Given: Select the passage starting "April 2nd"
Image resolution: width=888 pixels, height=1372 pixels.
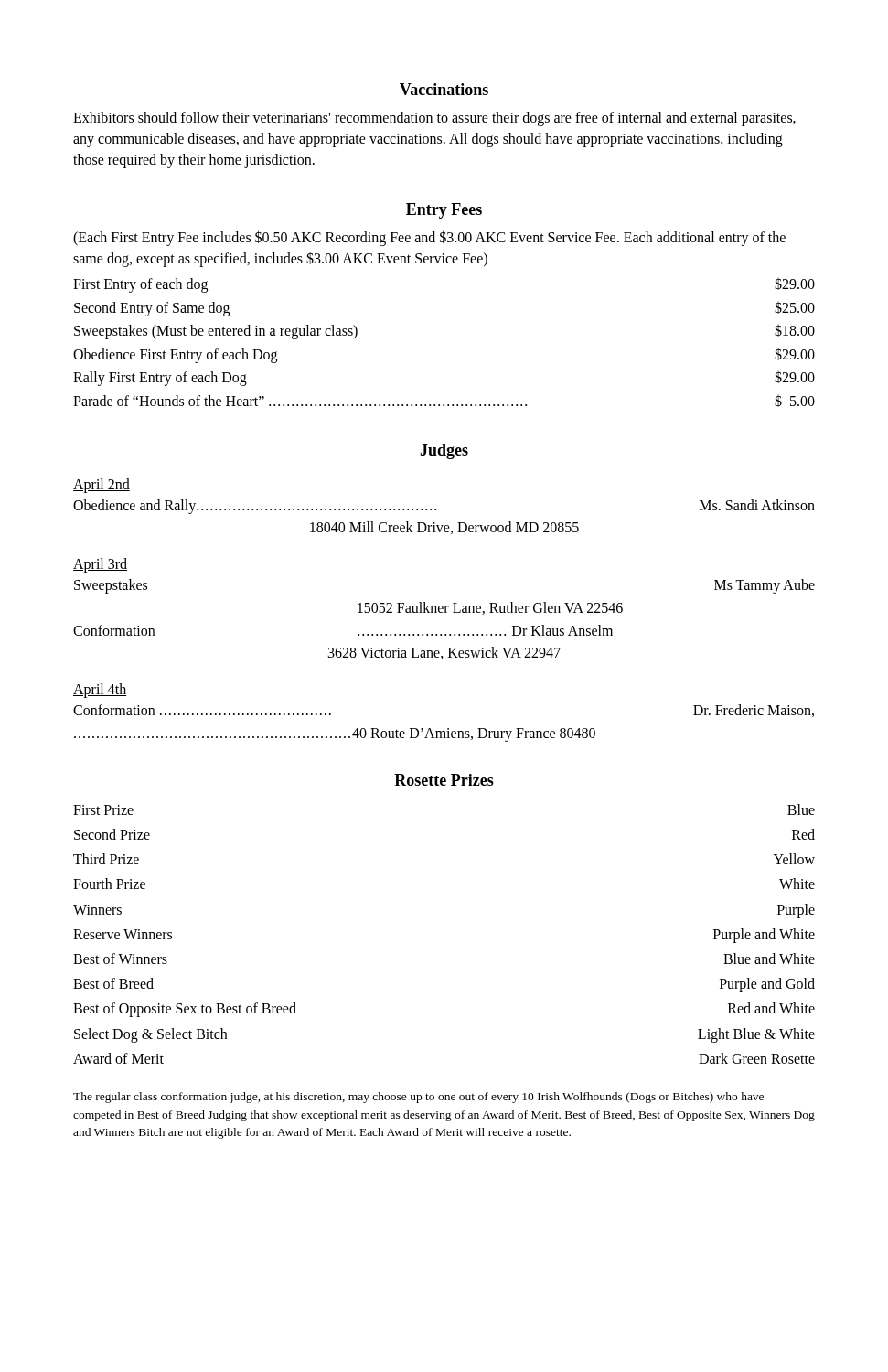Looking at the screenshot, I should (101, 484).
